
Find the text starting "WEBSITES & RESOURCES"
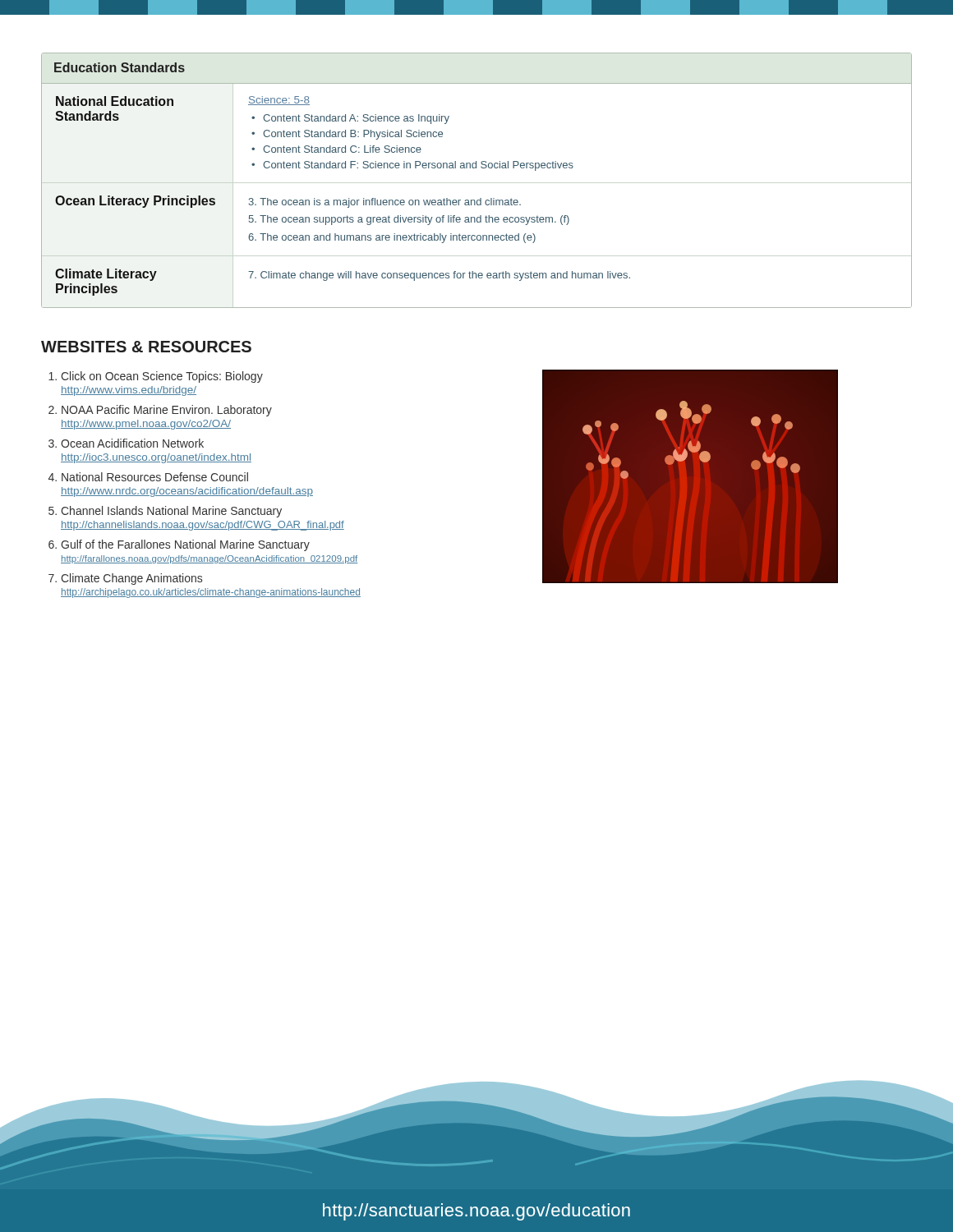point(147,347)
